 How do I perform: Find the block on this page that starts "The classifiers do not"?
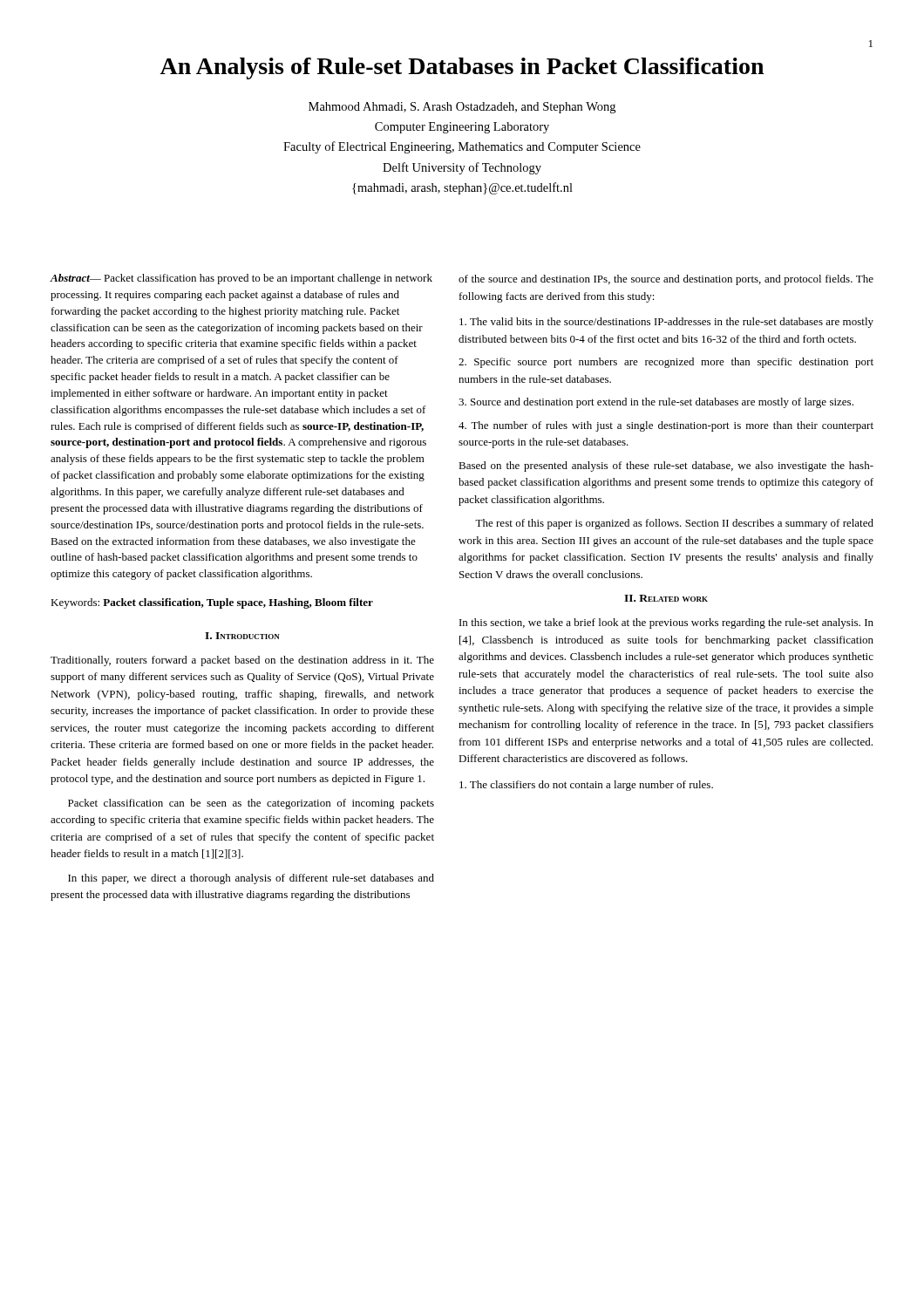click(586, 784)
